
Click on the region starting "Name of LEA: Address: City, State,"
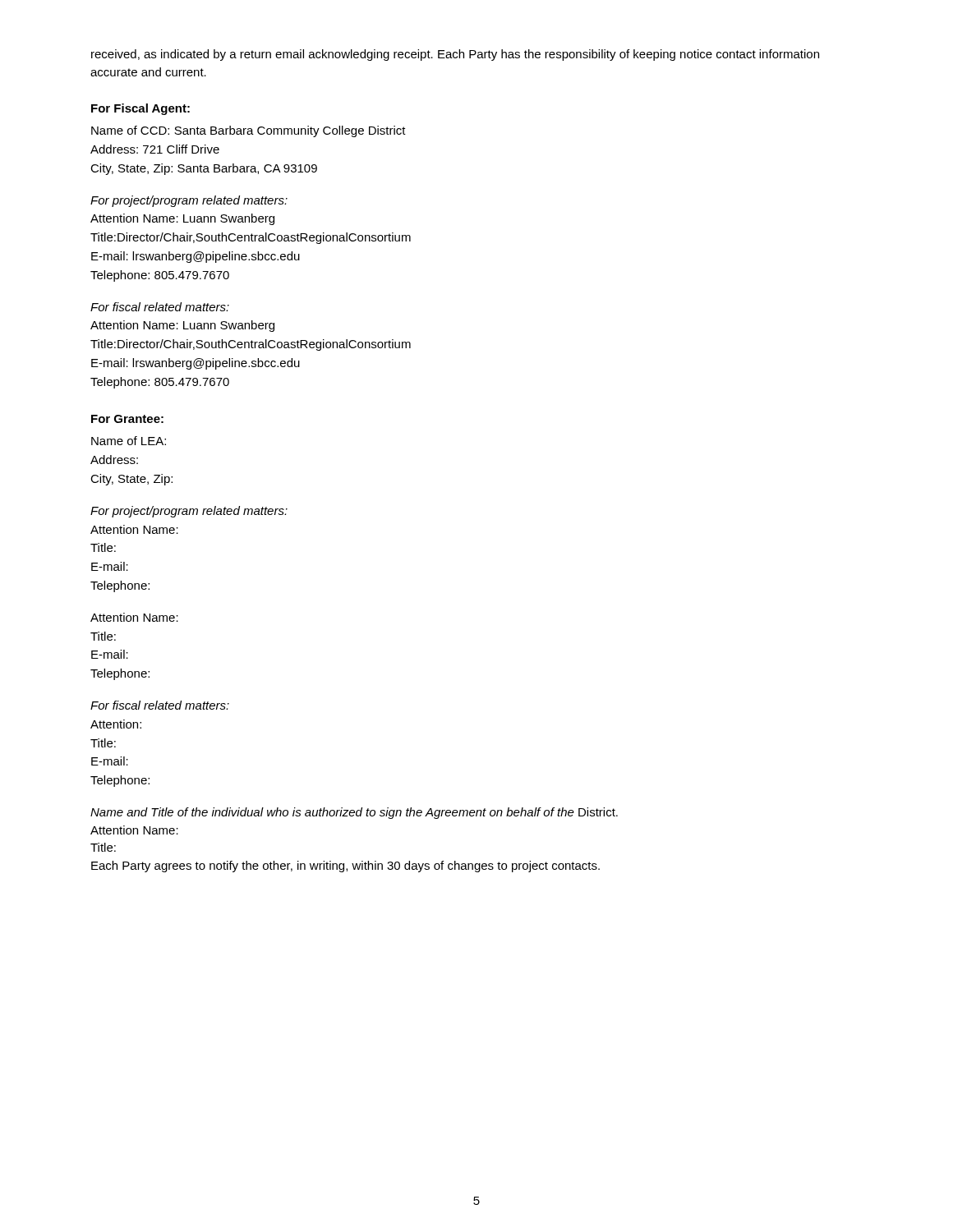(132, 460)
